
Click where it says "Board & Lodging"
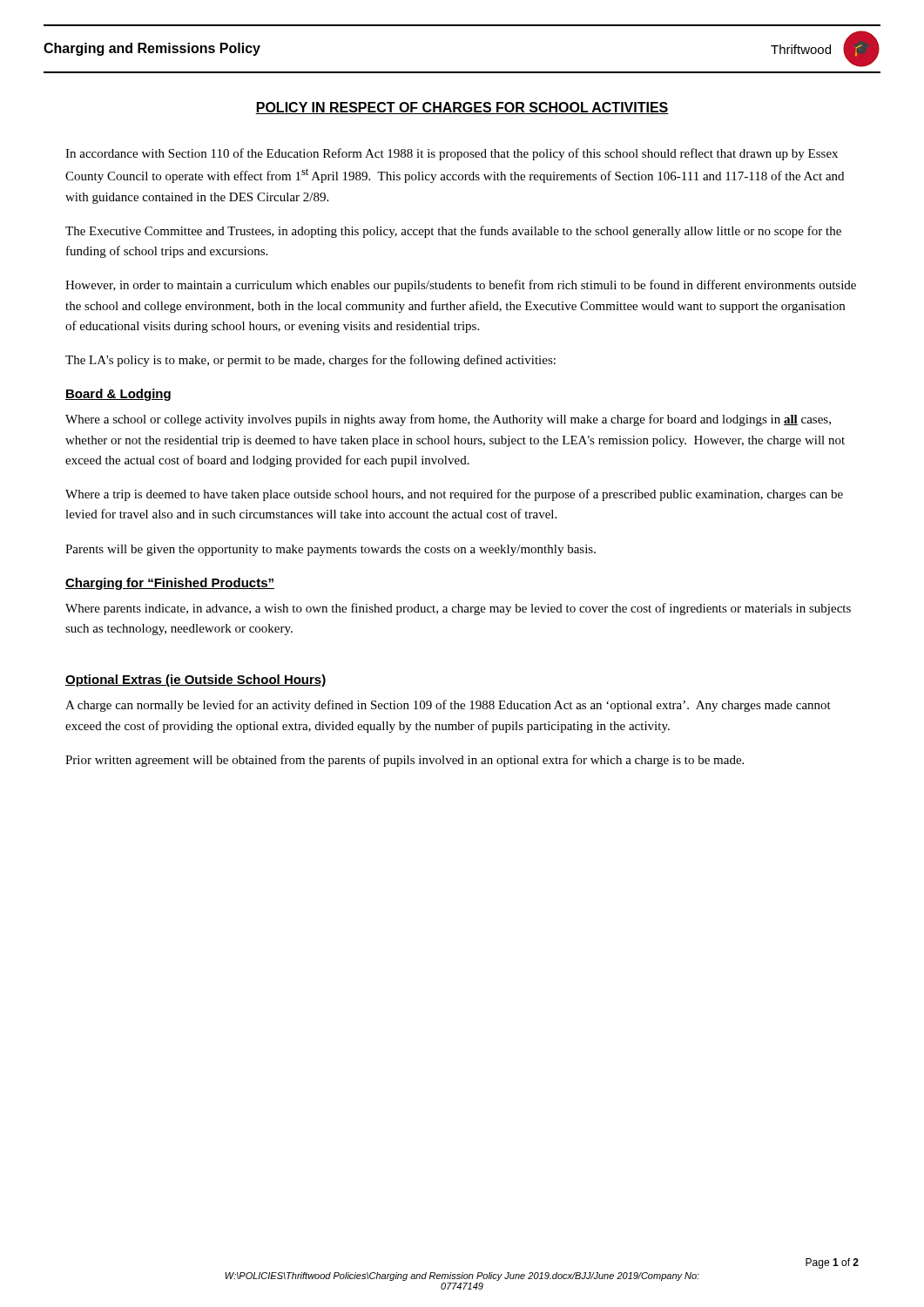point(118,394)
